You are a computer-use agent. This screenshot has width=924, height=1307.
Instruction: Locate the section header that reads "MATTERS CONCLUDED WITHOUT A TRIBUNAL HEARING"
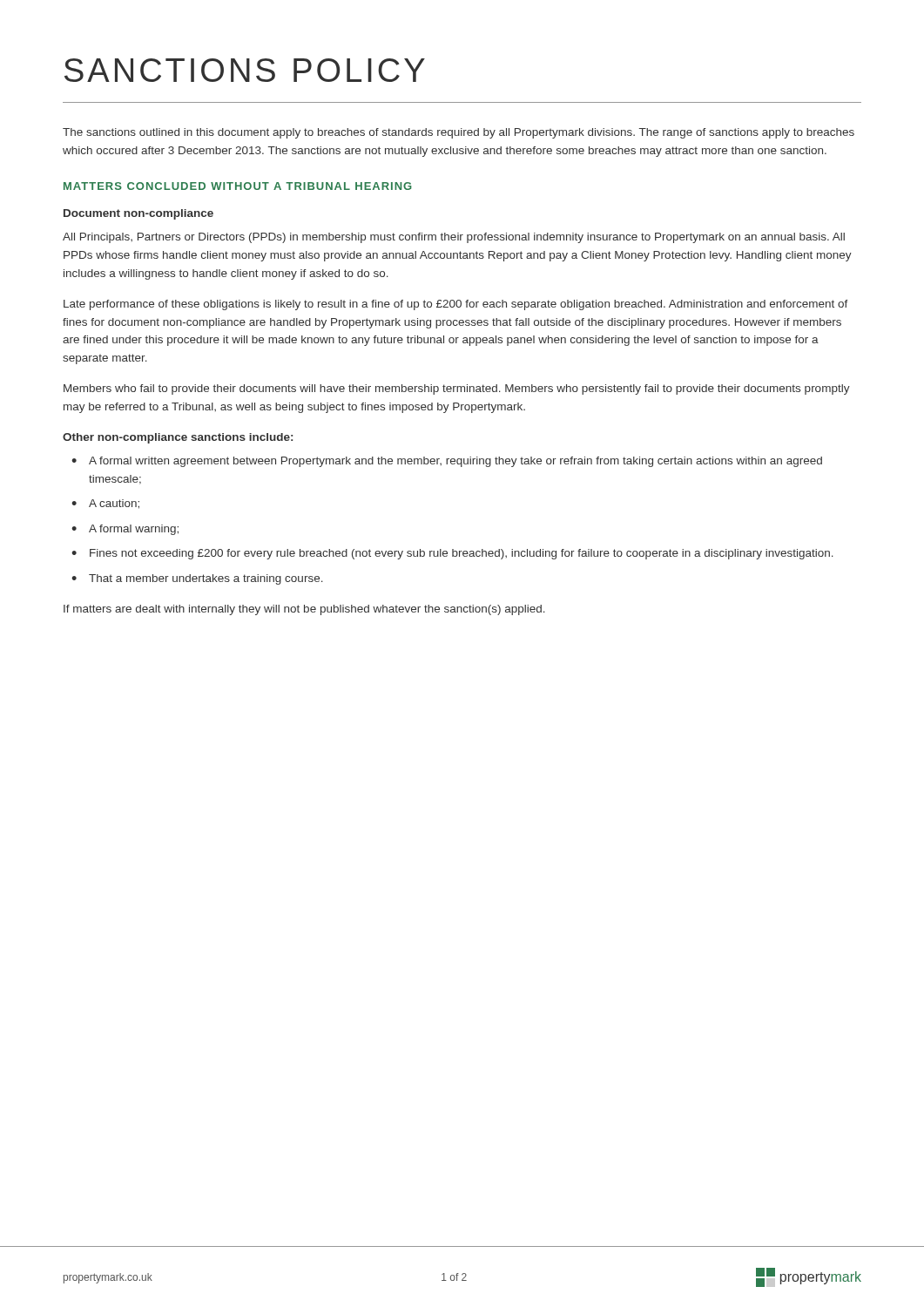point(238,186)
